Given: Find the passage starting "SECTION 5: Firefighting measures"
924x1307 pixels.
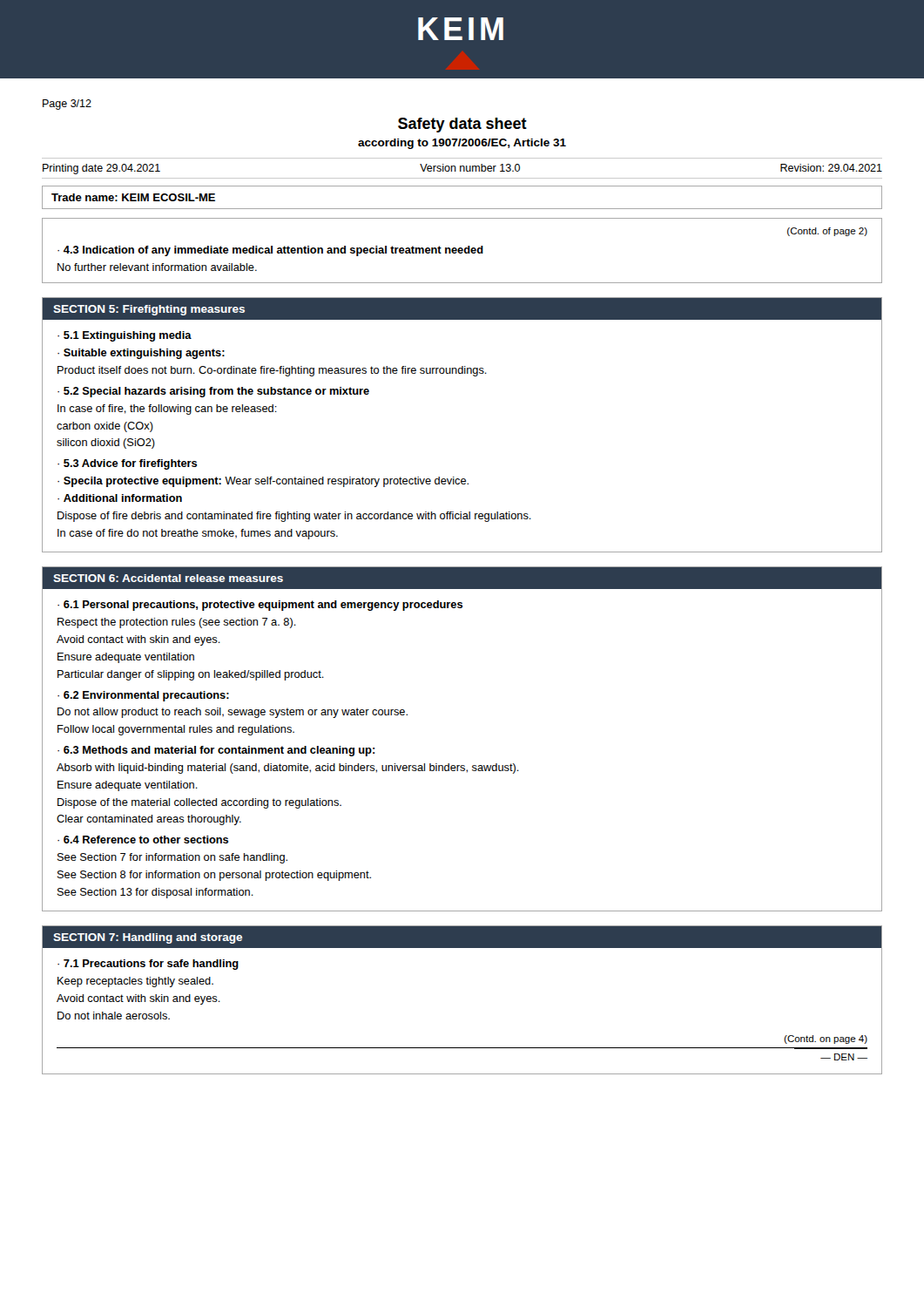Looking at the screenshot, I should tap(149, 309).
